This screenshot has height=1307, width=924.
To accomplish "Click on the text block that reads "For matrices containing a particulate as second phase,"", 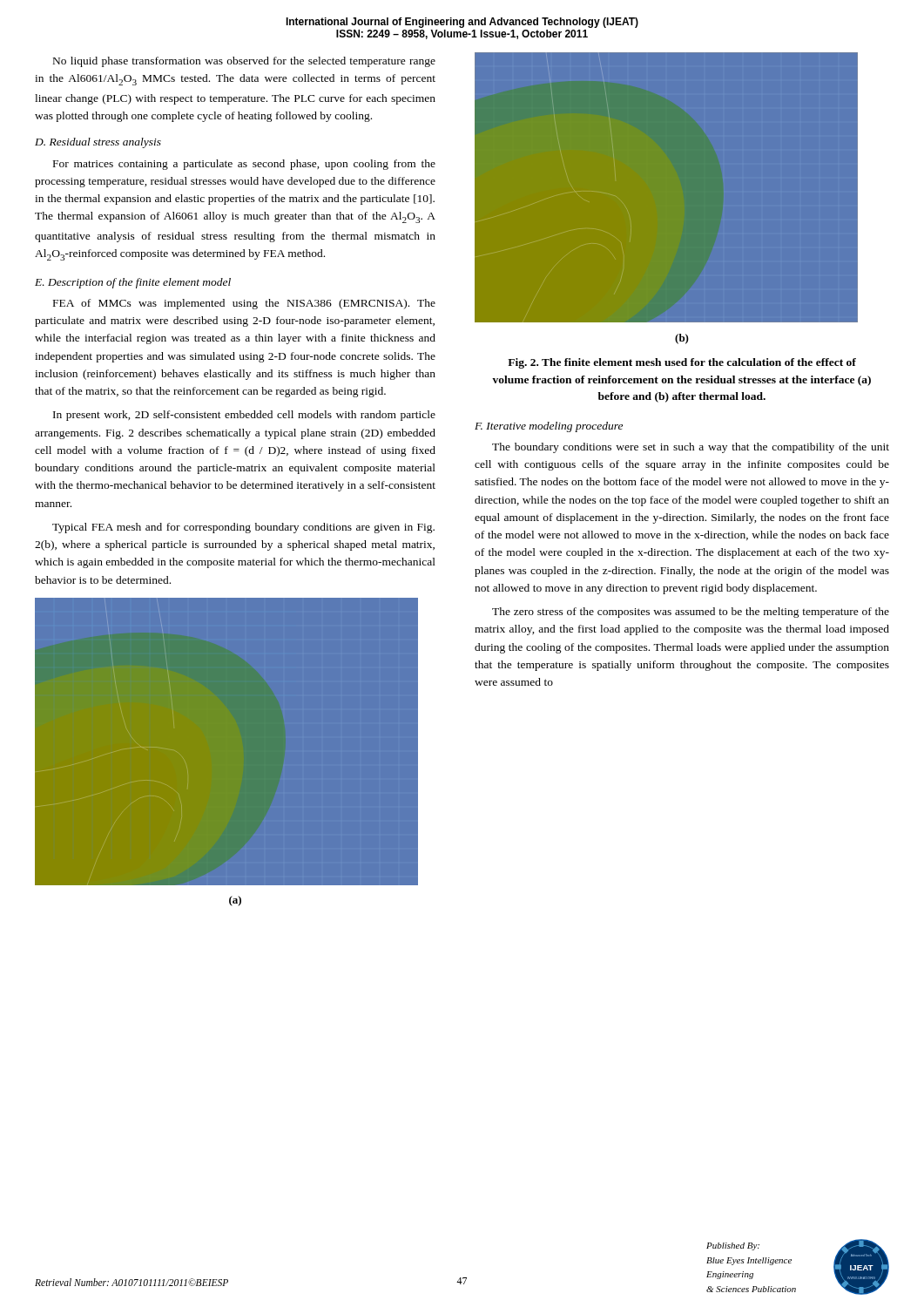I will click(235, 210).
